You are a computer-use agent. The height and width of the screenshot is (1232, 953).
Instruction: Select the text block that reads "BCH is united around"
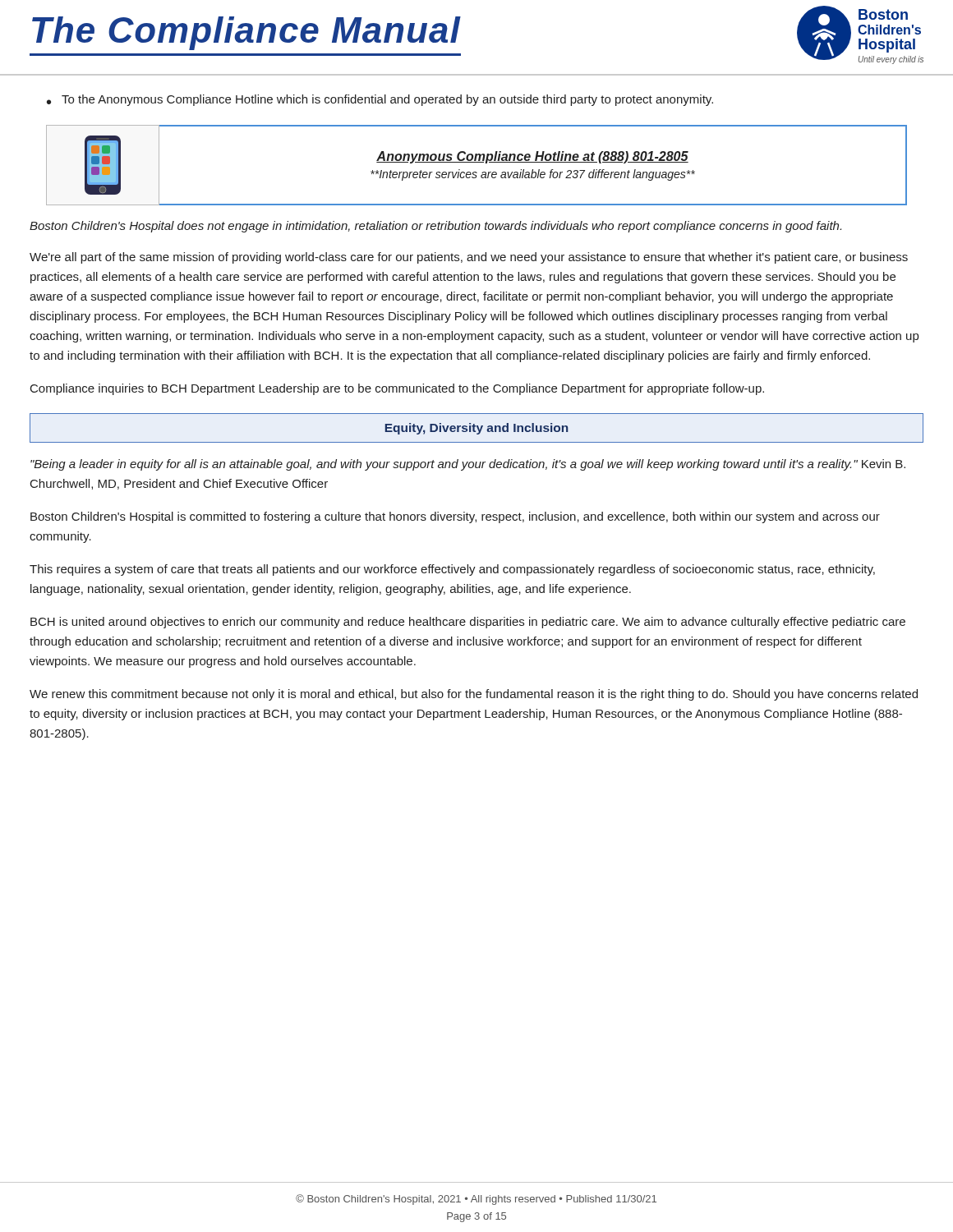point(468,641)
